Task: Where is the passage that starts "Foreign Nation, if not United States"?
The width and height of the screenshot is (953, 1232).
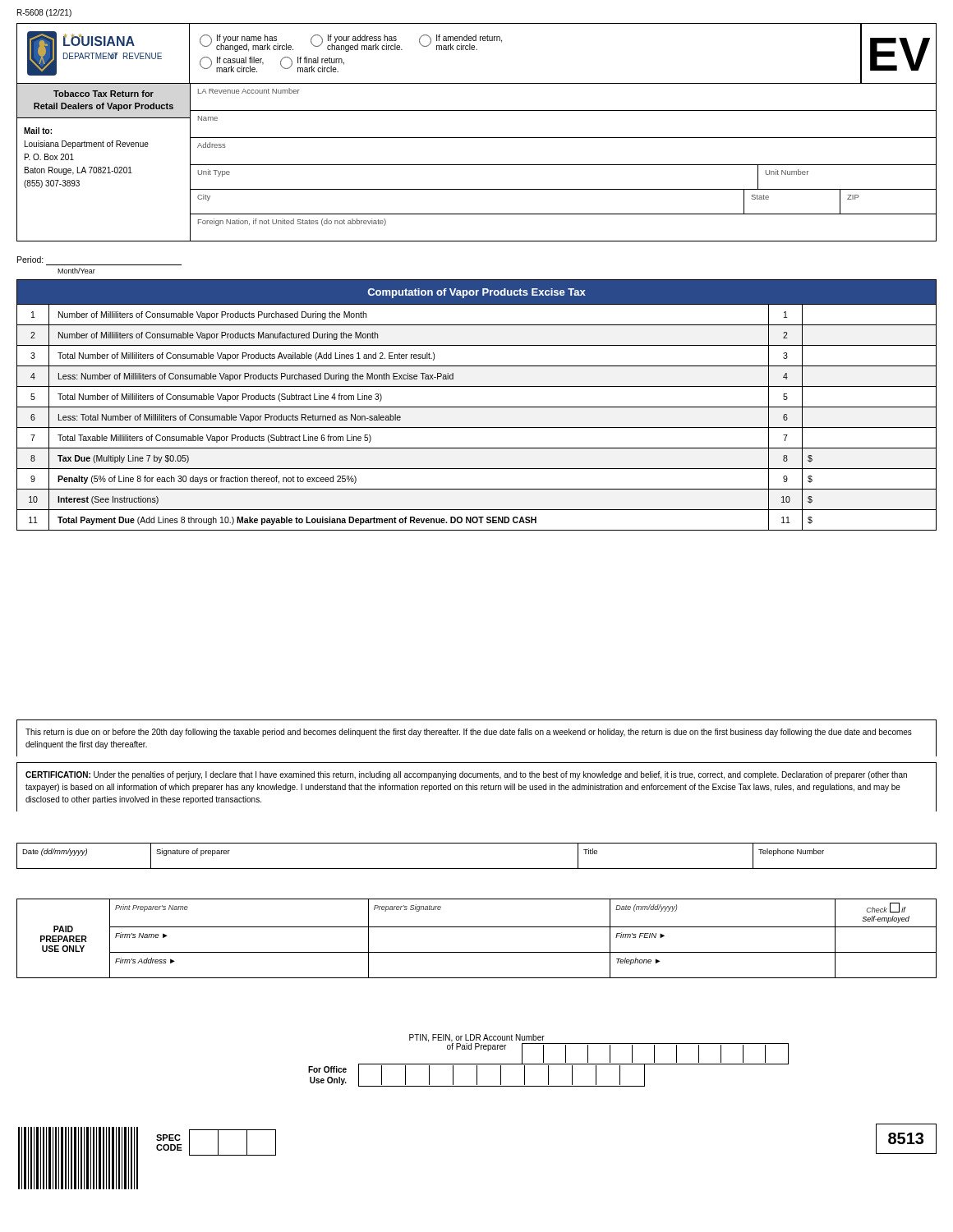Action: (x=292, y=222)
